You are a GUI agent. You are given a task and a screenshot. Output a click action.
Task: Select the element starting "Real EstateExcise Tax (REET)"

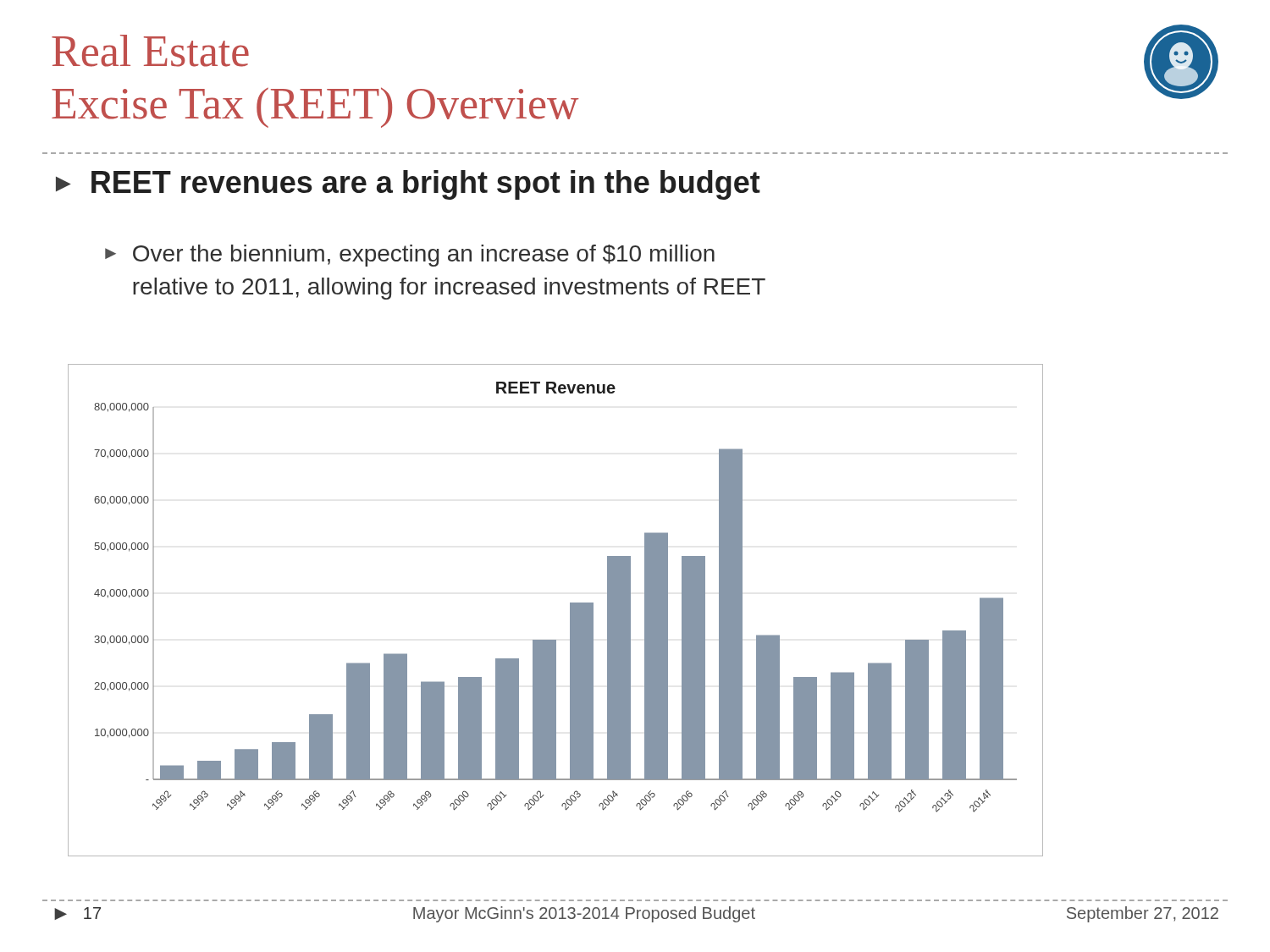point(584,78)
